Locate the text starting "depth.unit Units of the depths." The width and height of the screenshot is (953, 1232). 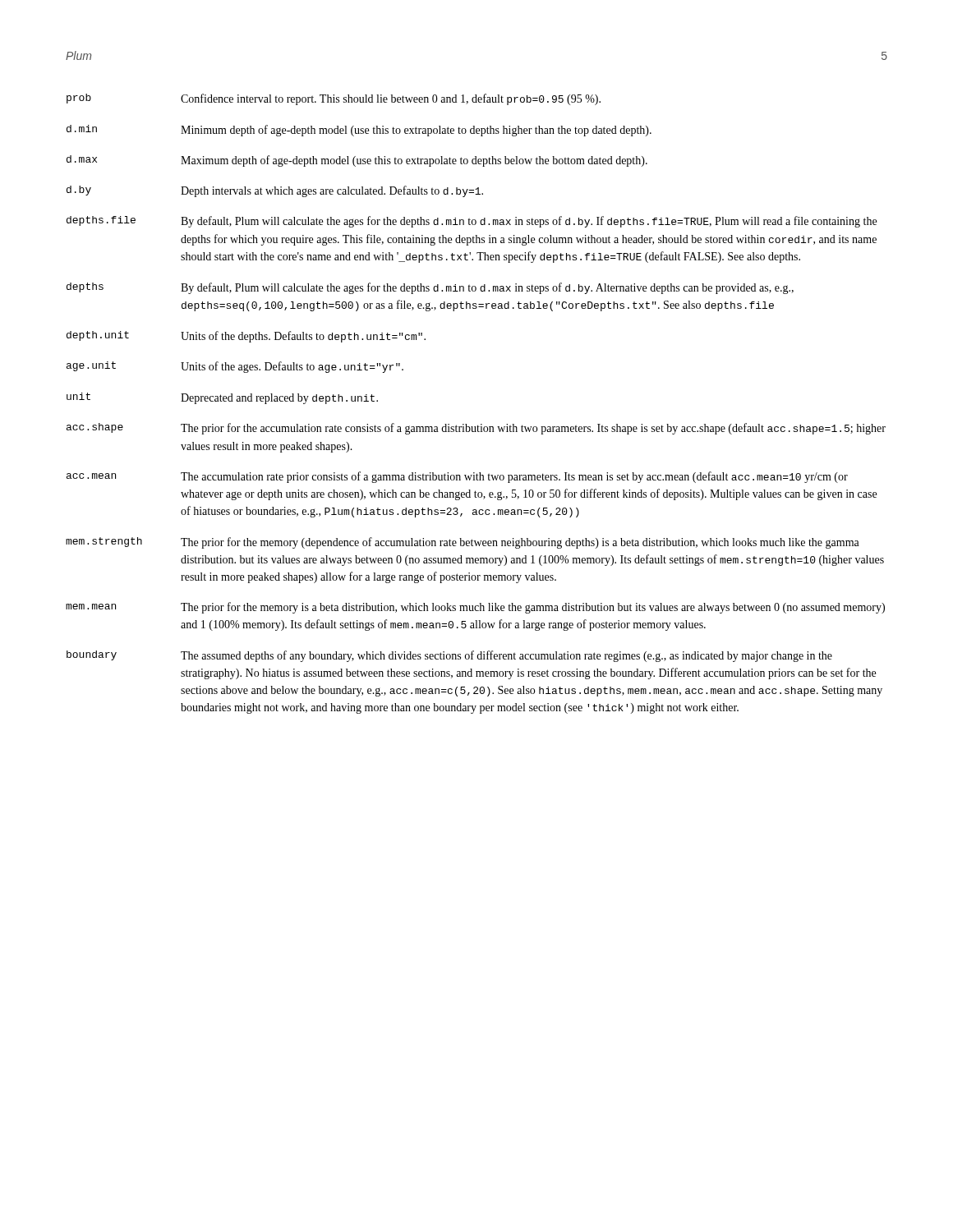point(246,337)
